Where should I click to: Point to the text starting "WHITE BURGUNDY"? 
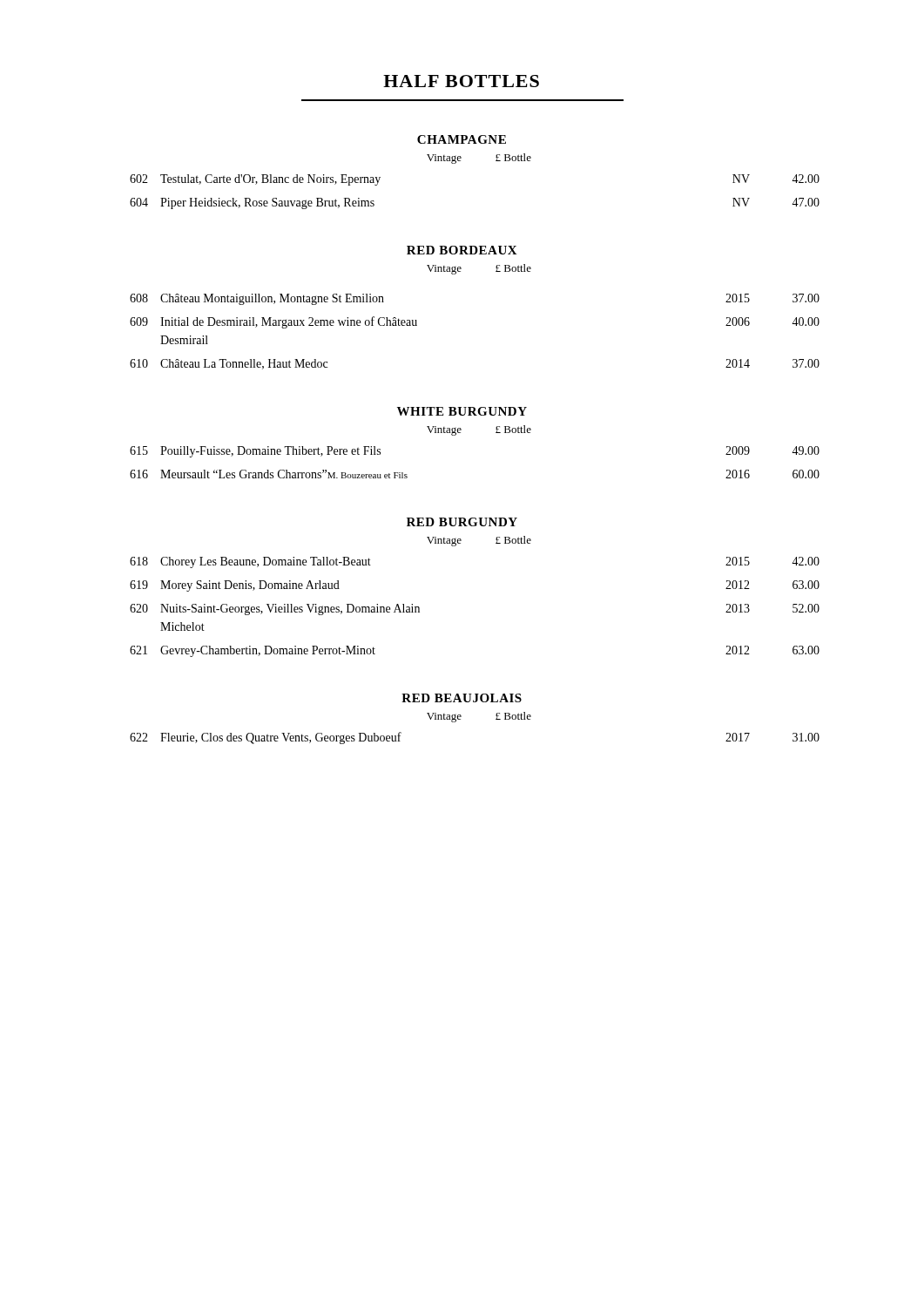462,412
